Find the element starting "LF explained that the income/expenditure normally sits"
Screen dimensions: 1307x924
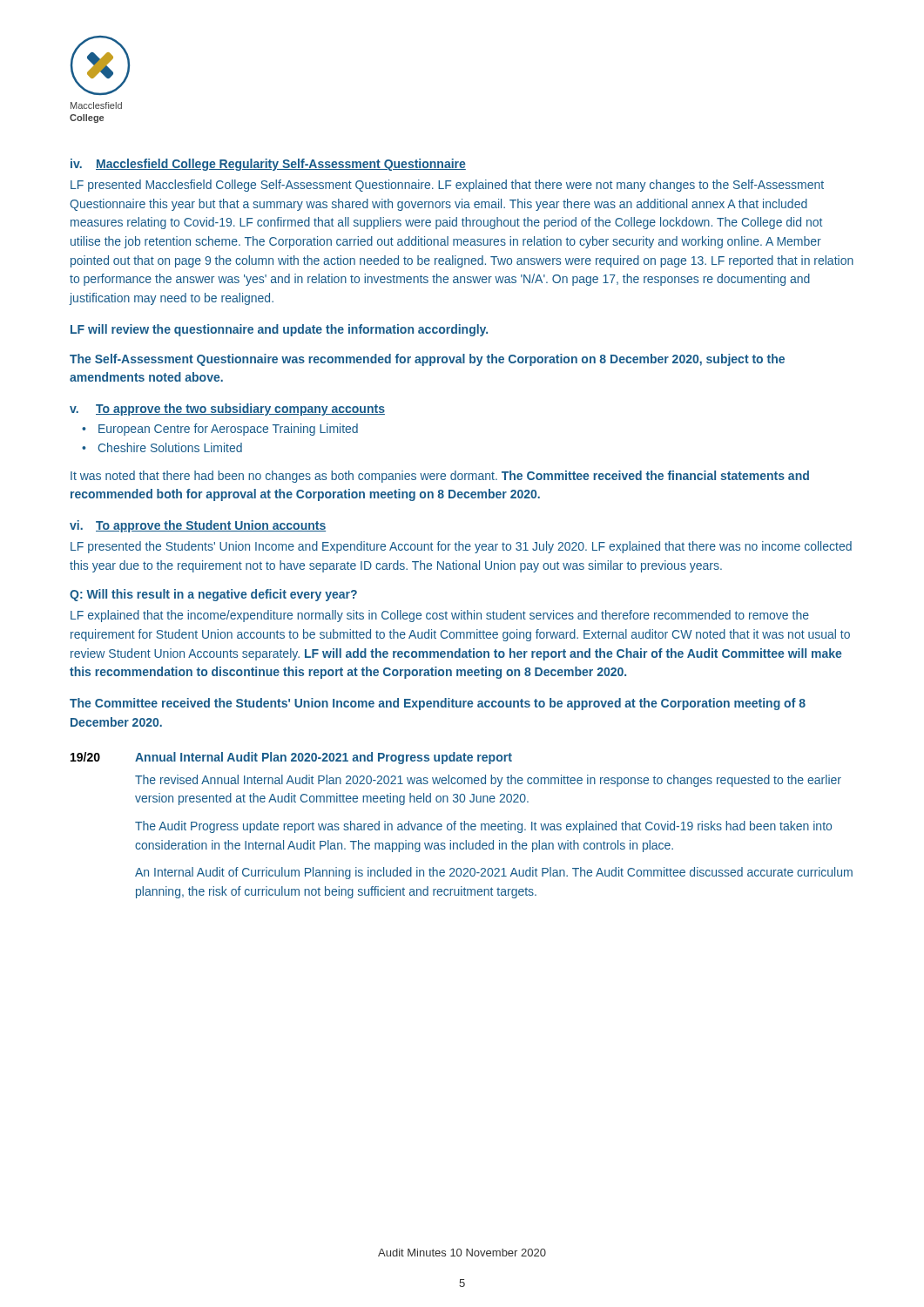[460, 644]
